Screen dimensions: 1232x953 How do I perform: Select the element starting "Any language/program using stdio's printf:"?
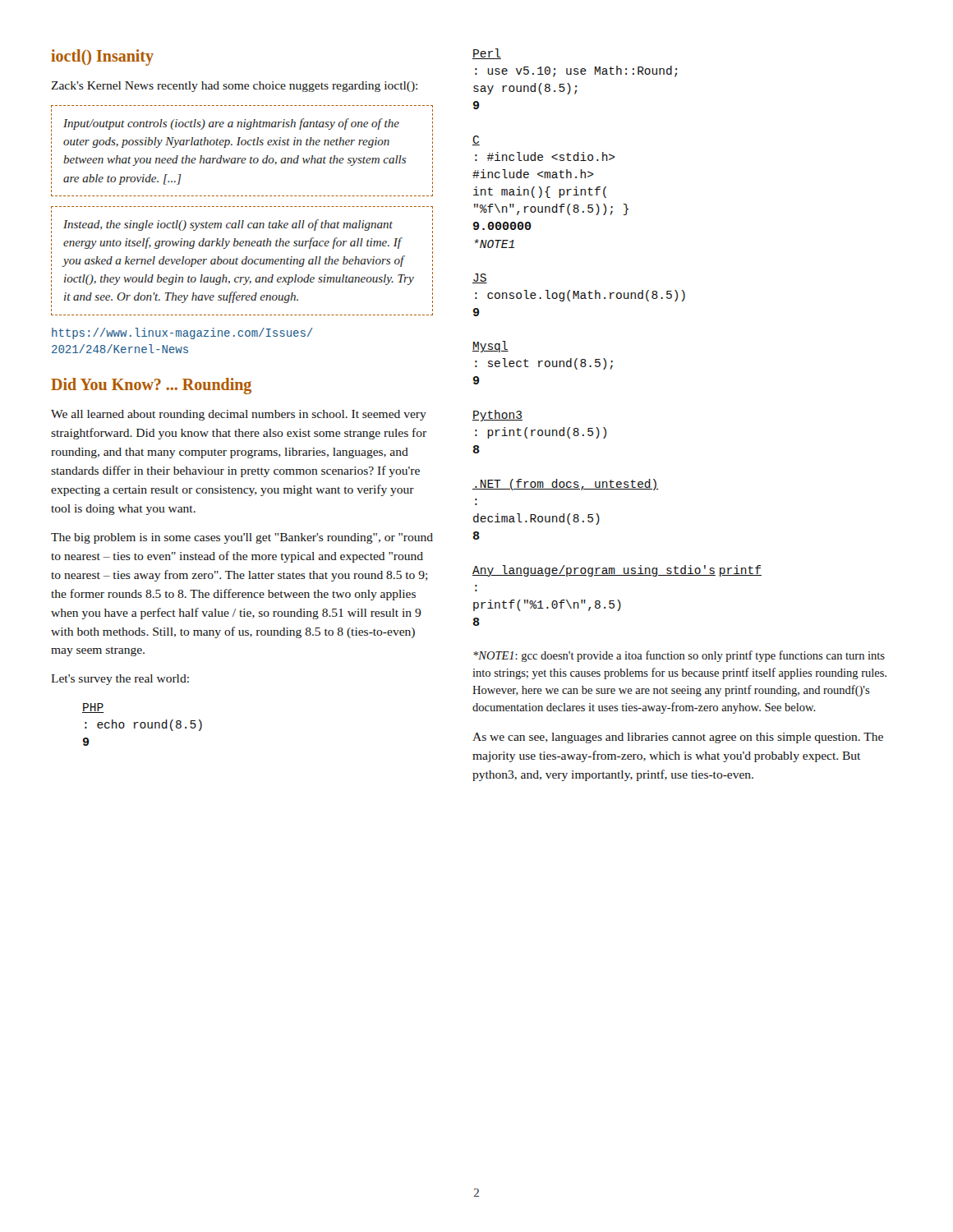[x=617, y=571]
